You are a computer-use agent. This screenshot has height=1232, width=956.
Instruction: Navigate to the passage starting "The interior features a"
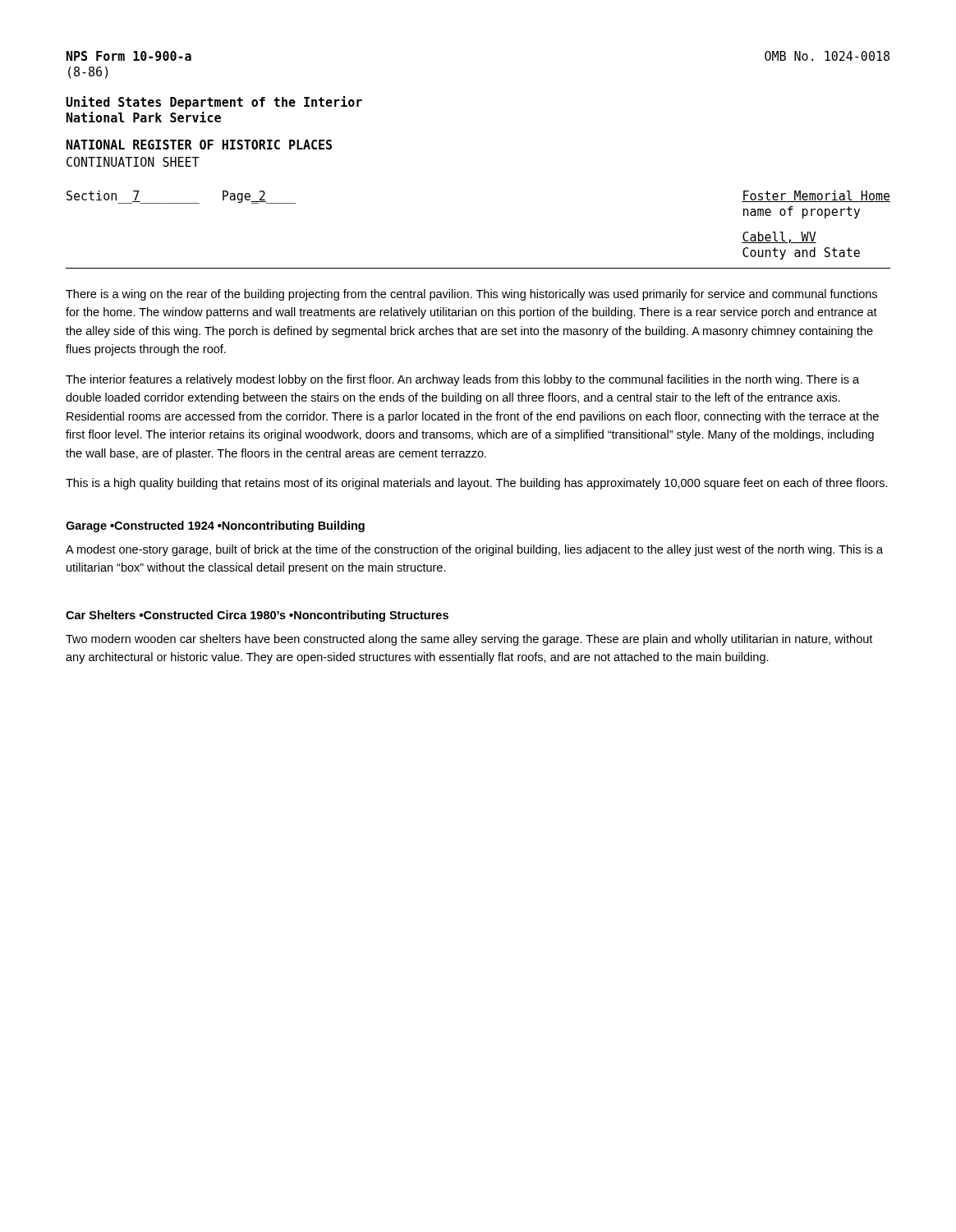click(478, 416)
